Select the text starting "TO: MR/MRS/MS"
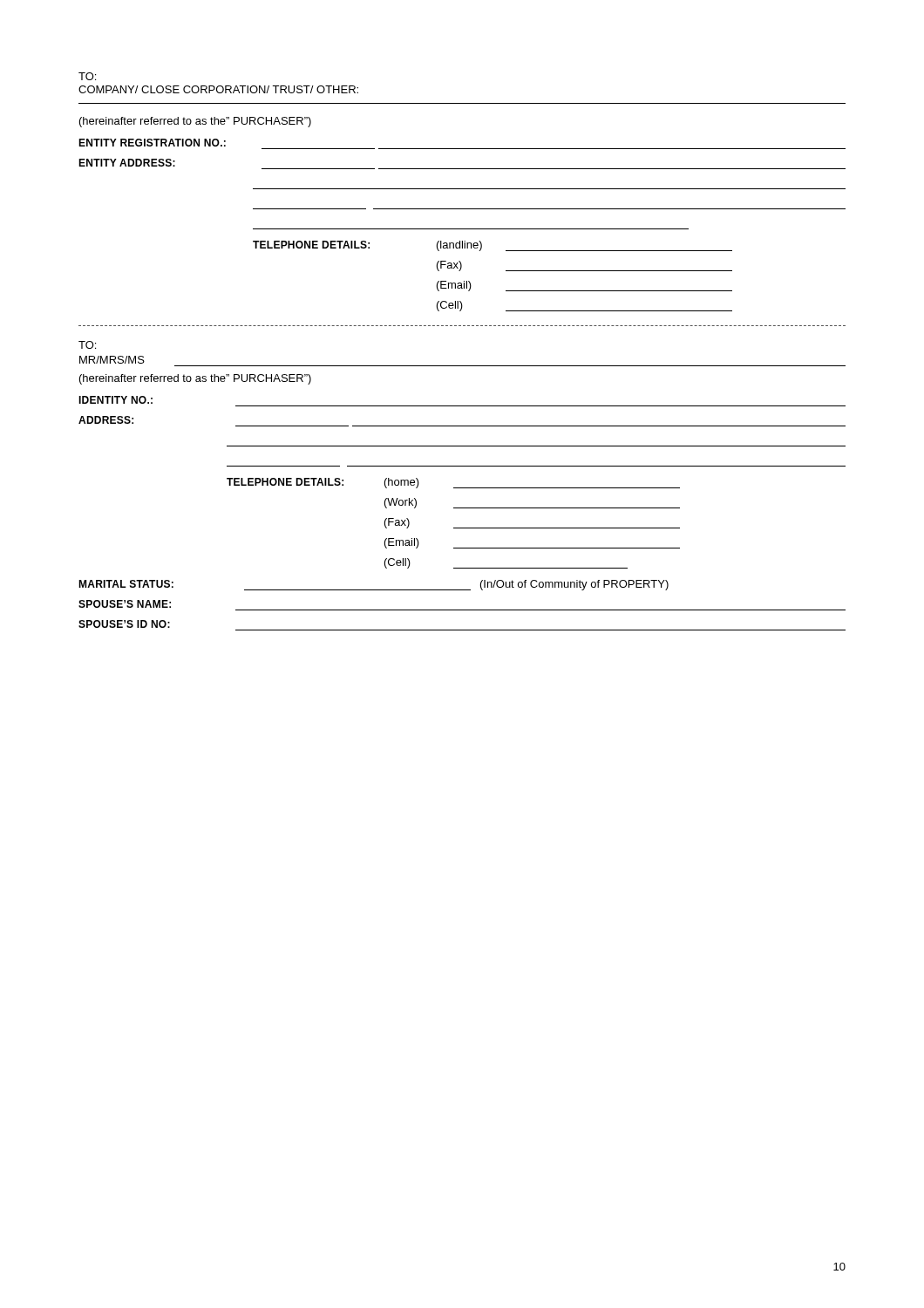The height and width of the screenshot is (1308, 924). point(87,345)
